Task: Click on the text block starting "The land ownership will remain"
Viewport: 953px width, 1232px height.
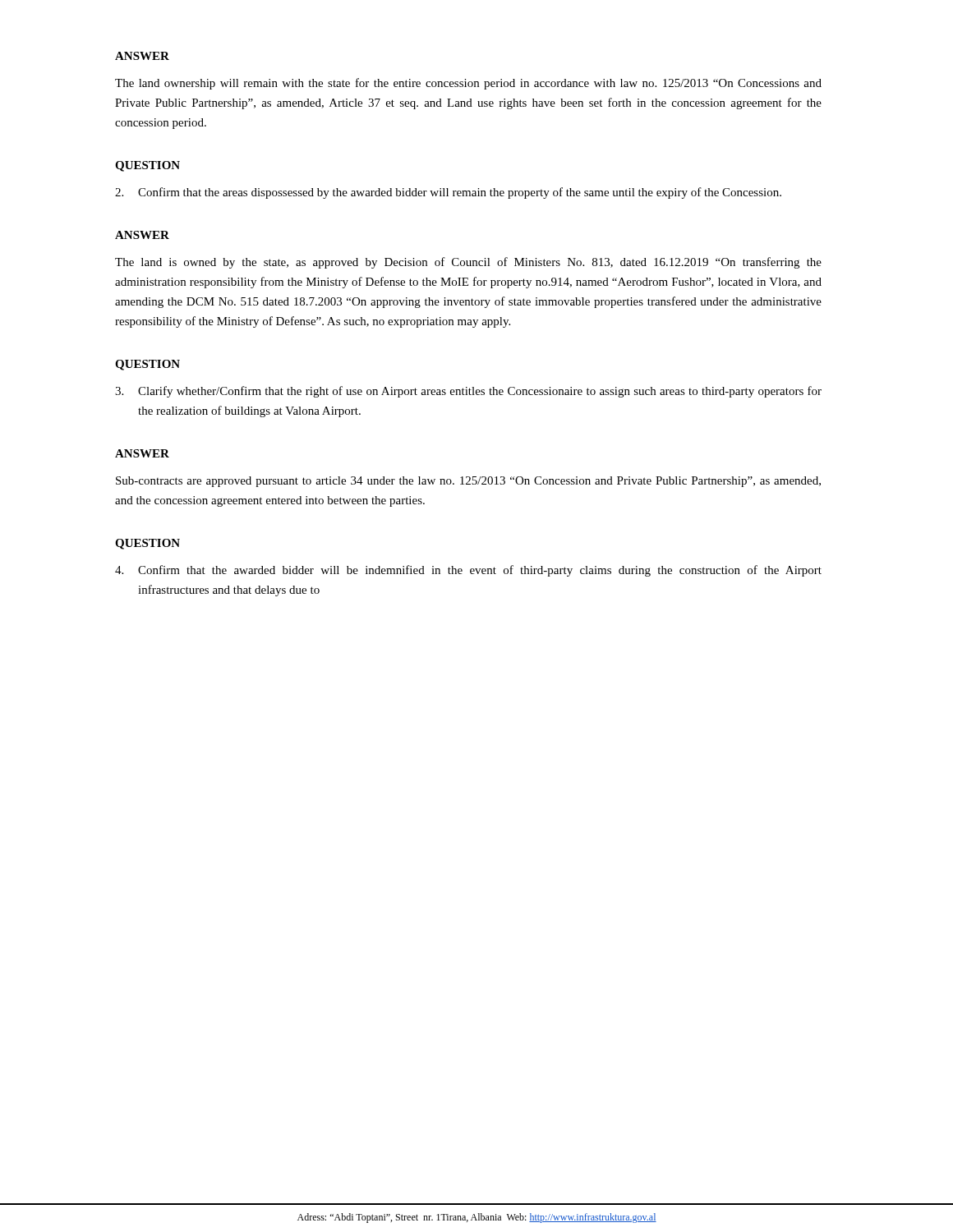Action: tap(468, 103)
